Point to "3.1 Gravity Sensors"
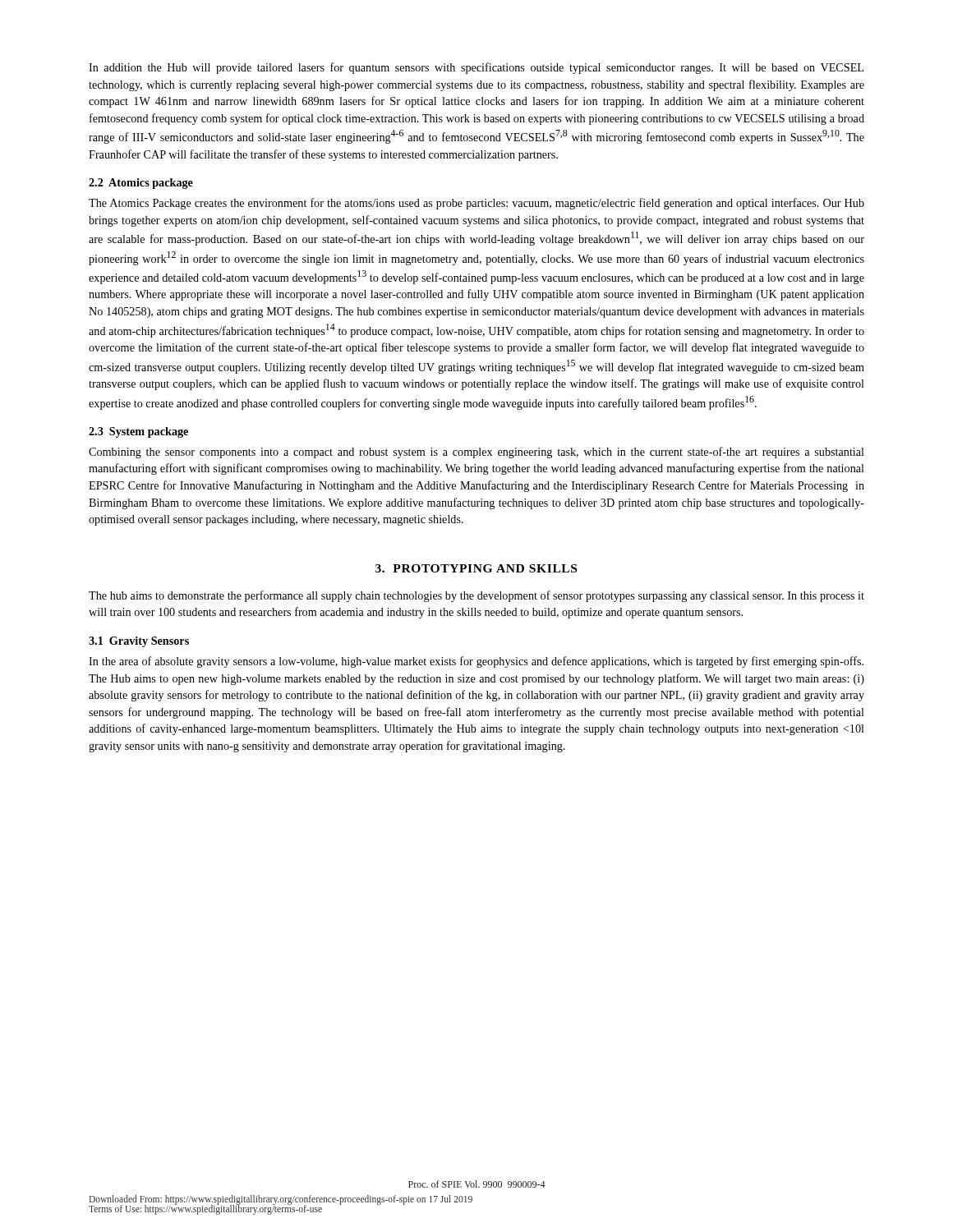Image resolution: width=953 pixels, height=1232 pixels. point(139,641)
